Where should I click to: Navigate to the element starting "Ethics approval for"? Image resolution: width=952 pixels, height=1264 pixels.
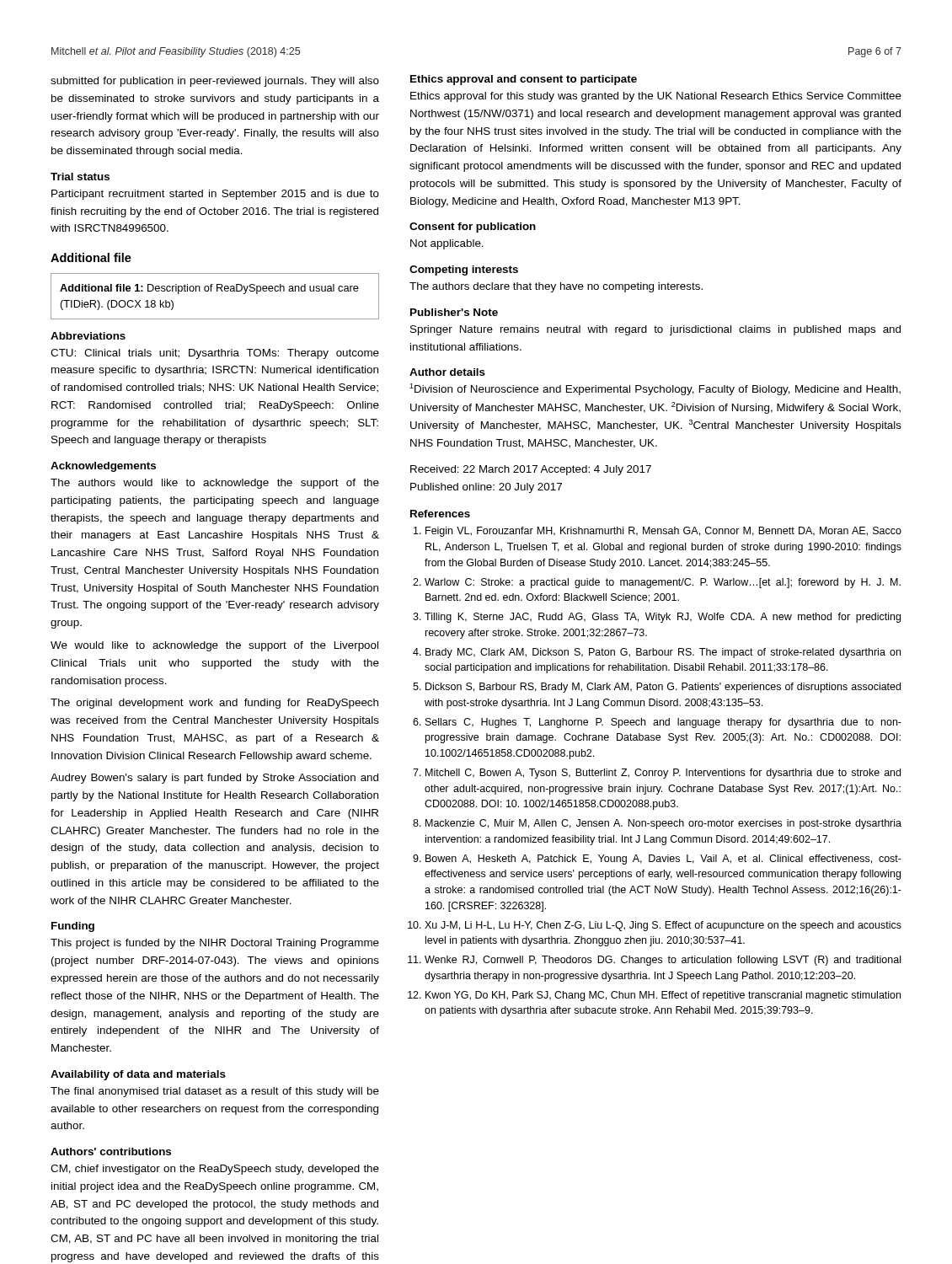(655, 148)
